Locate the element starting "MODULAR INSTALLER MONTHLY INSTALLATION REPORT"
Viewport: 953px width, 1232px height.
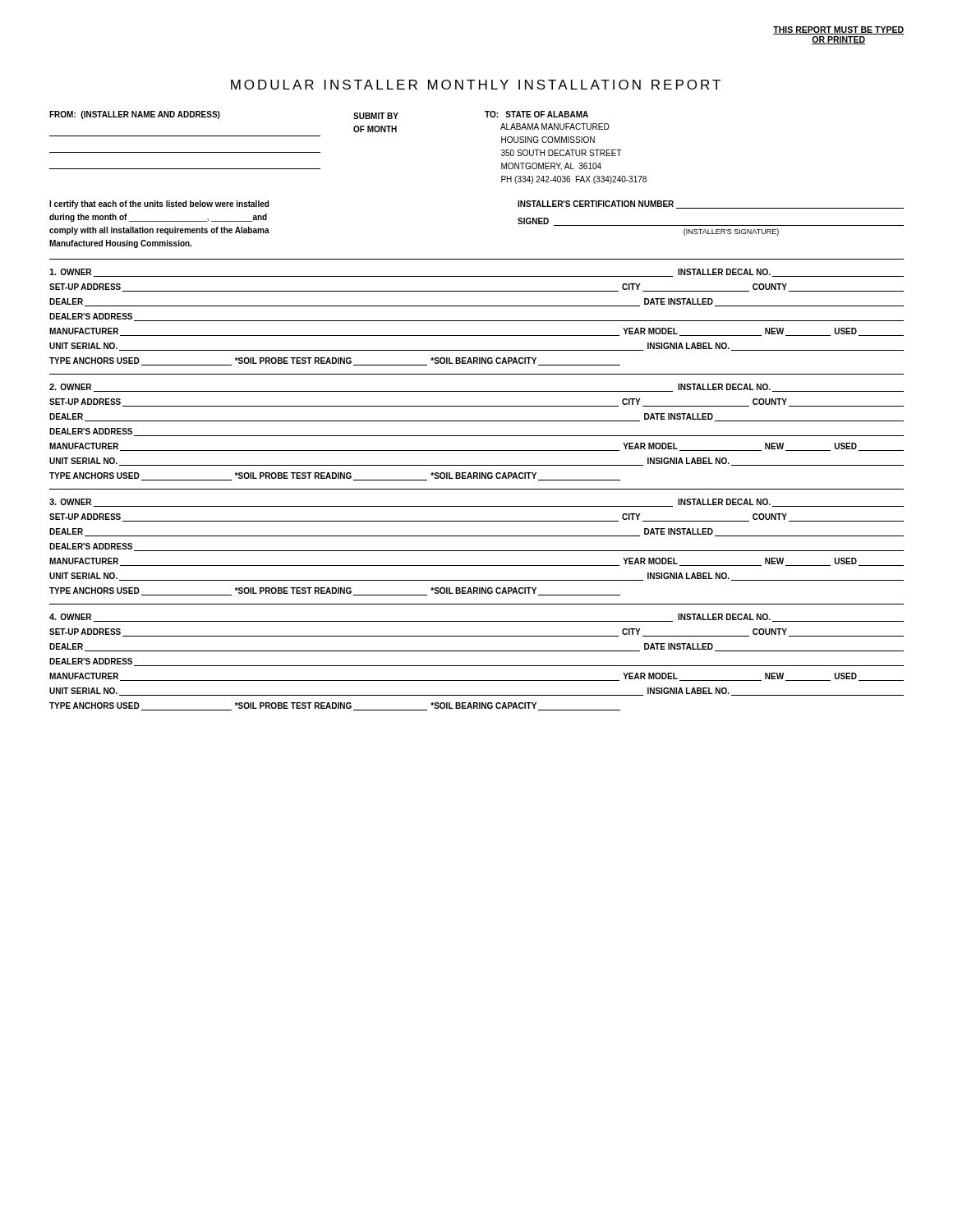pos(476,85)
